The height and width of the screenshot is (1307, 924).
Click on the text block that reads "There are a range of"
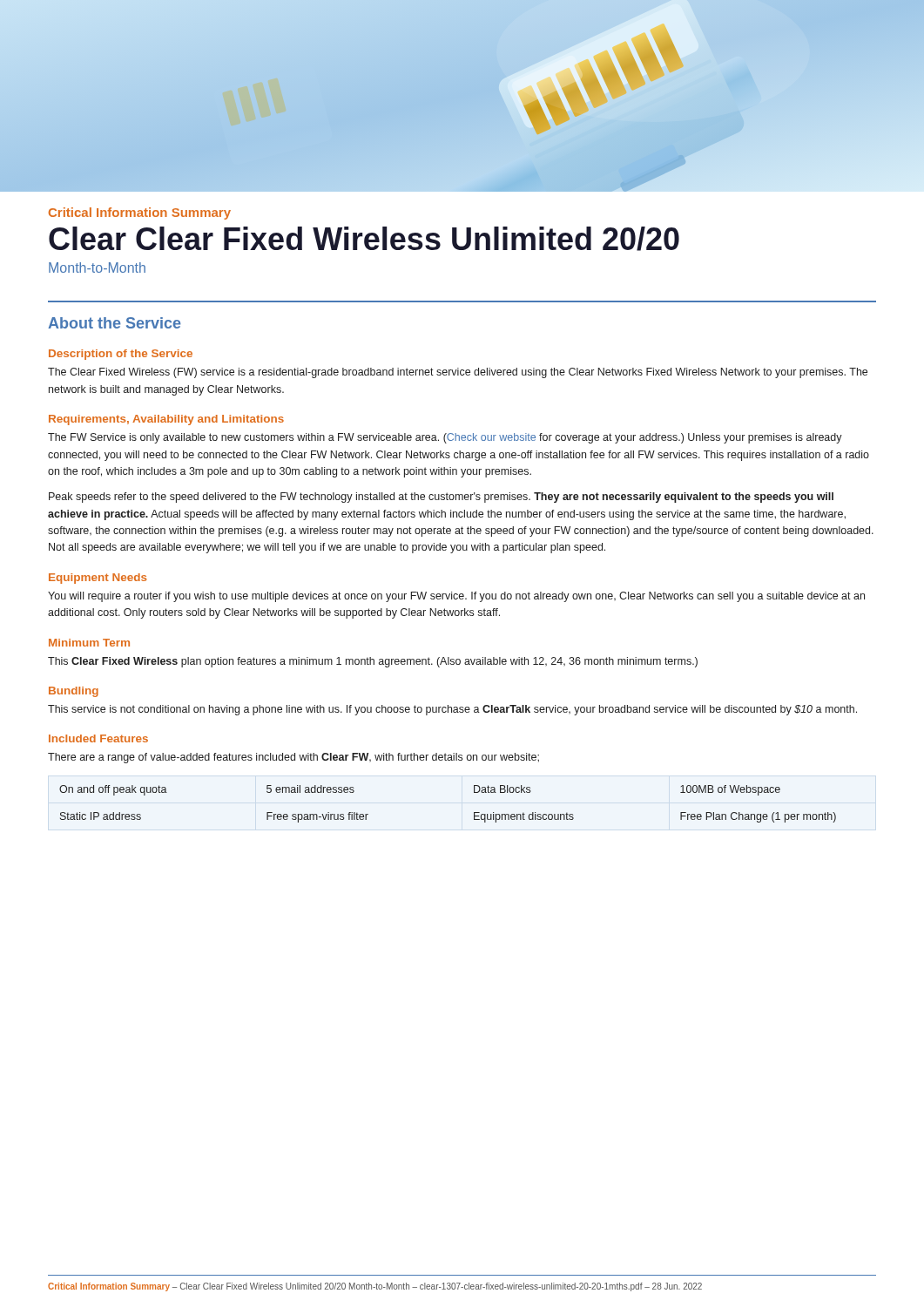(x=294, y=757)
